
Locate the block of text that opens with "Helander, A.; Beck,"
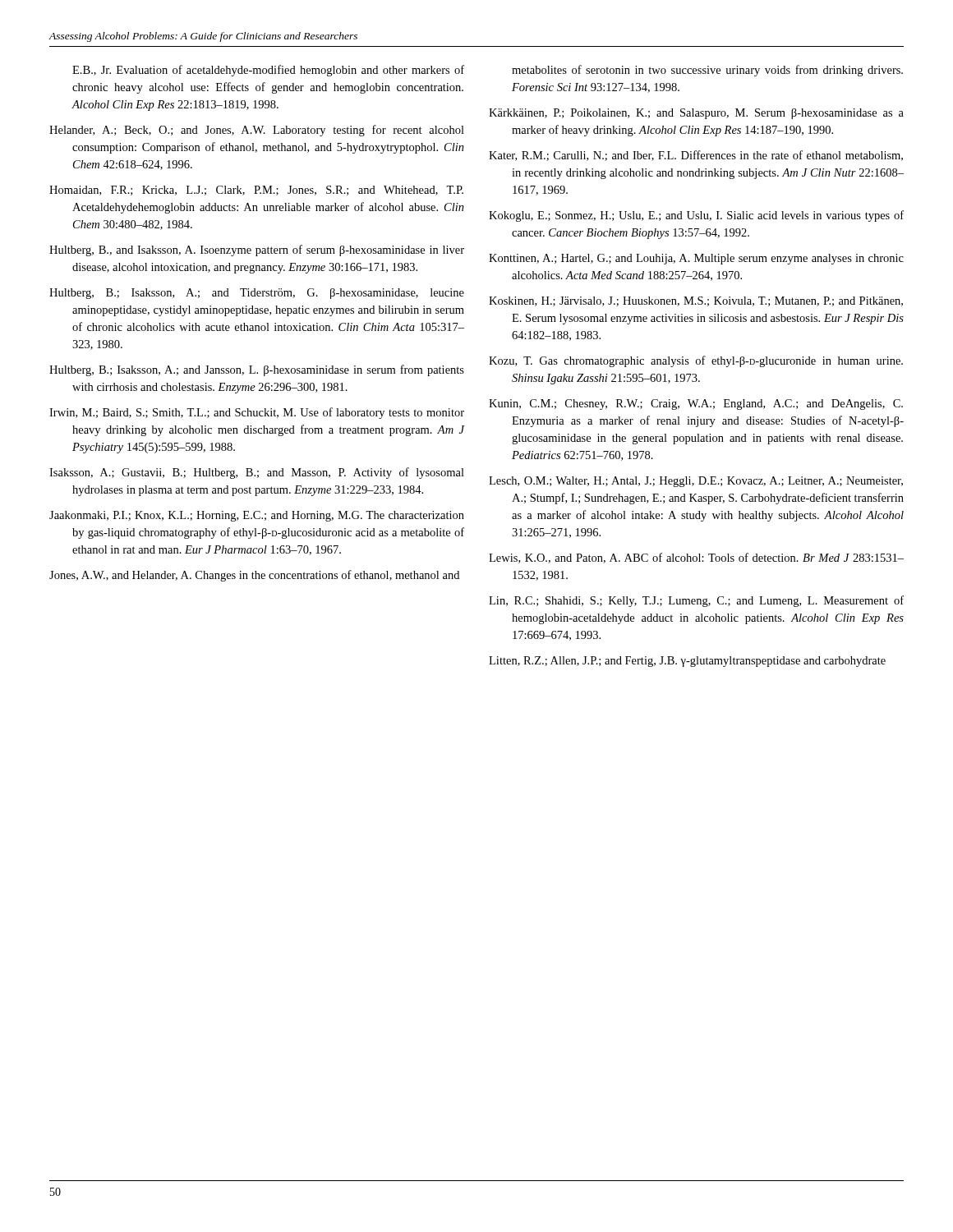click(257, 147)
